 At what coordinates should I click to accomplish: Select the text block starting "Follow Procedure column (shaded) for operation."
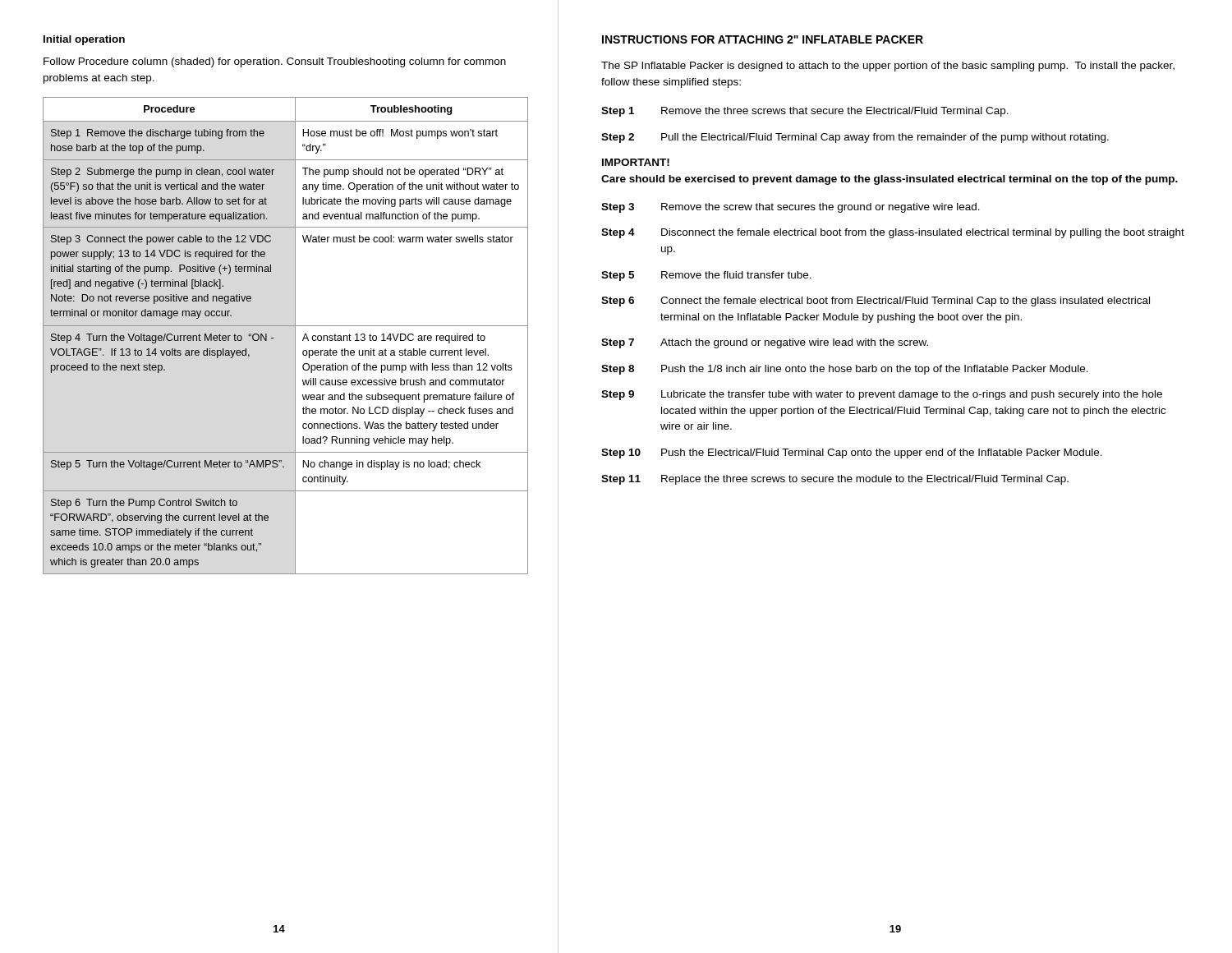(x=274, y=69)
